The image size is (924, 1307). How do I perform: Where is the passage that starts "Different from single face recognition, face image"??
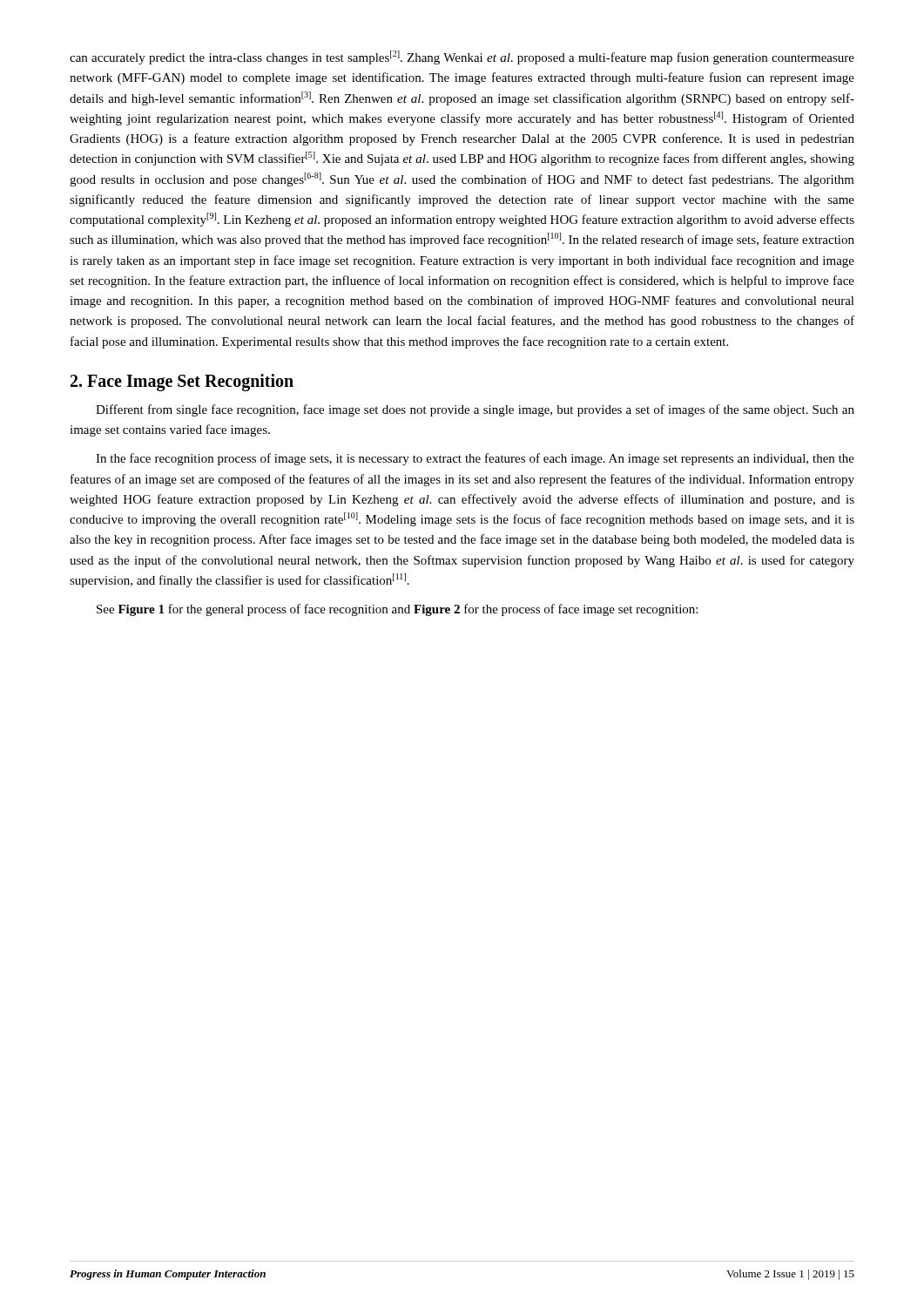462,419
